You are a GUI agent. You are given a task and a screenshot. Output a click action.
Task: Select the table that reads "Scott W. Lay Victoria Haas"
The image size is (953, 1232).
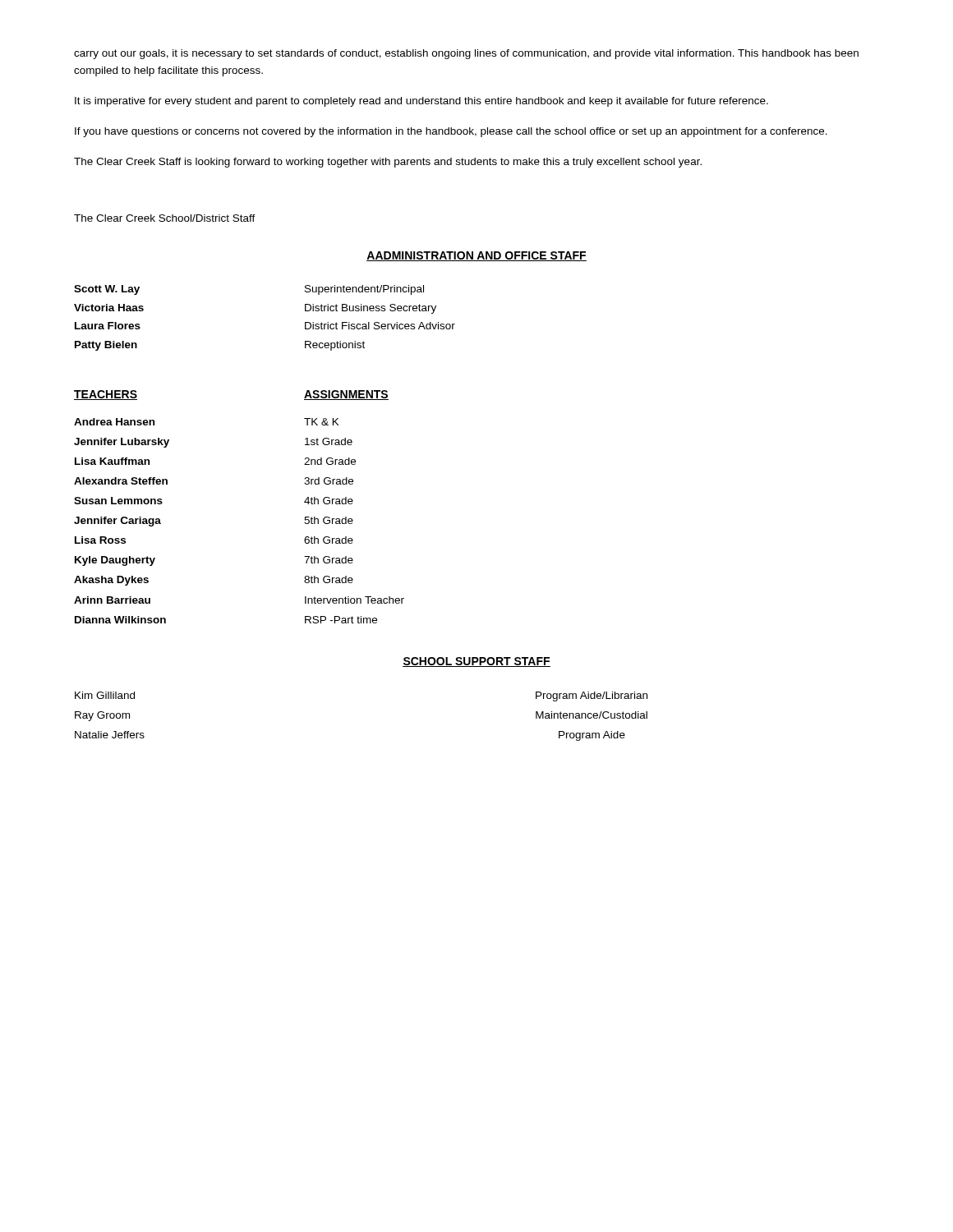tap(476, 317)
